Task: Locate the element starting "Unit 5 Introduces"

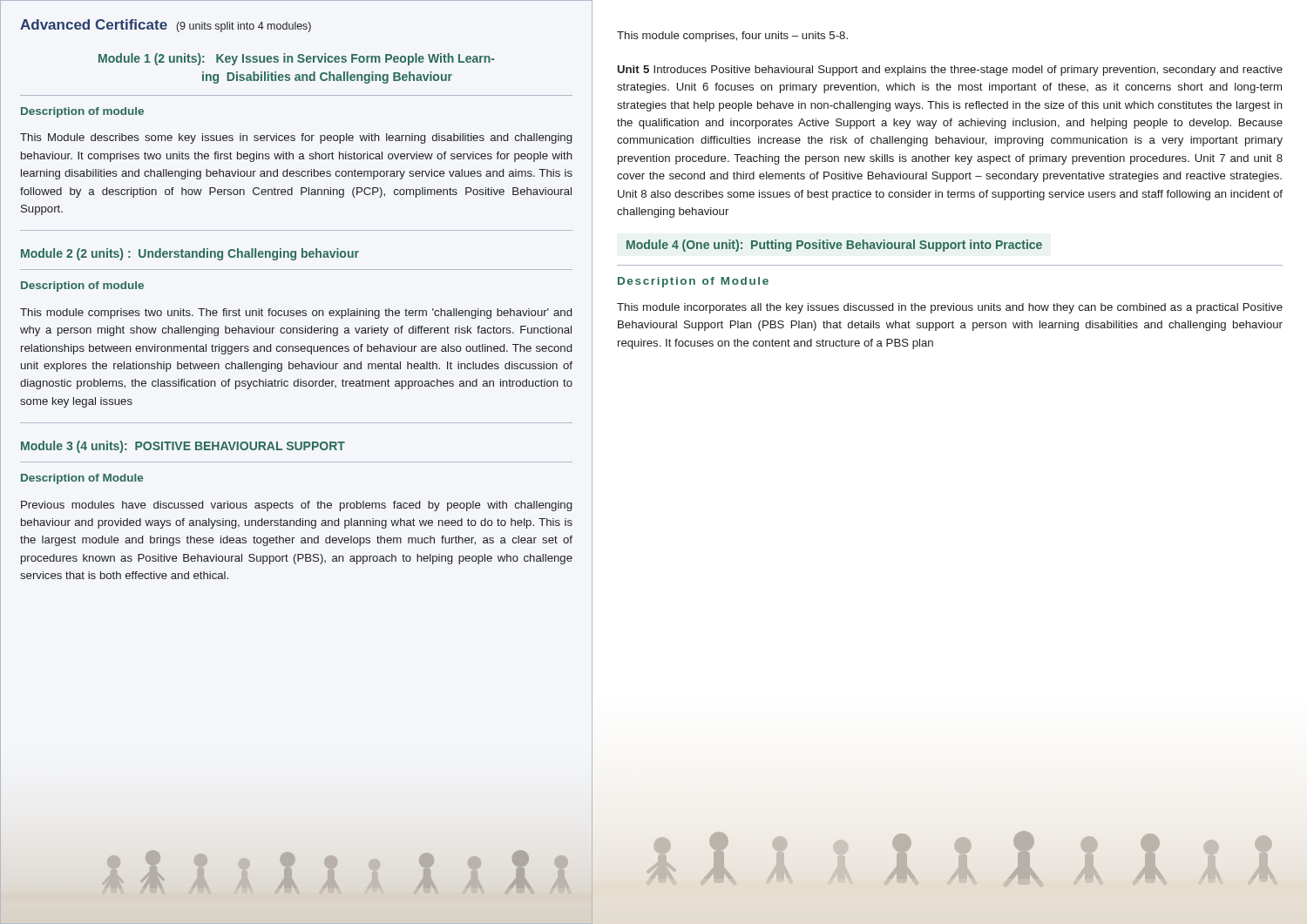Action: click(950, 141)
